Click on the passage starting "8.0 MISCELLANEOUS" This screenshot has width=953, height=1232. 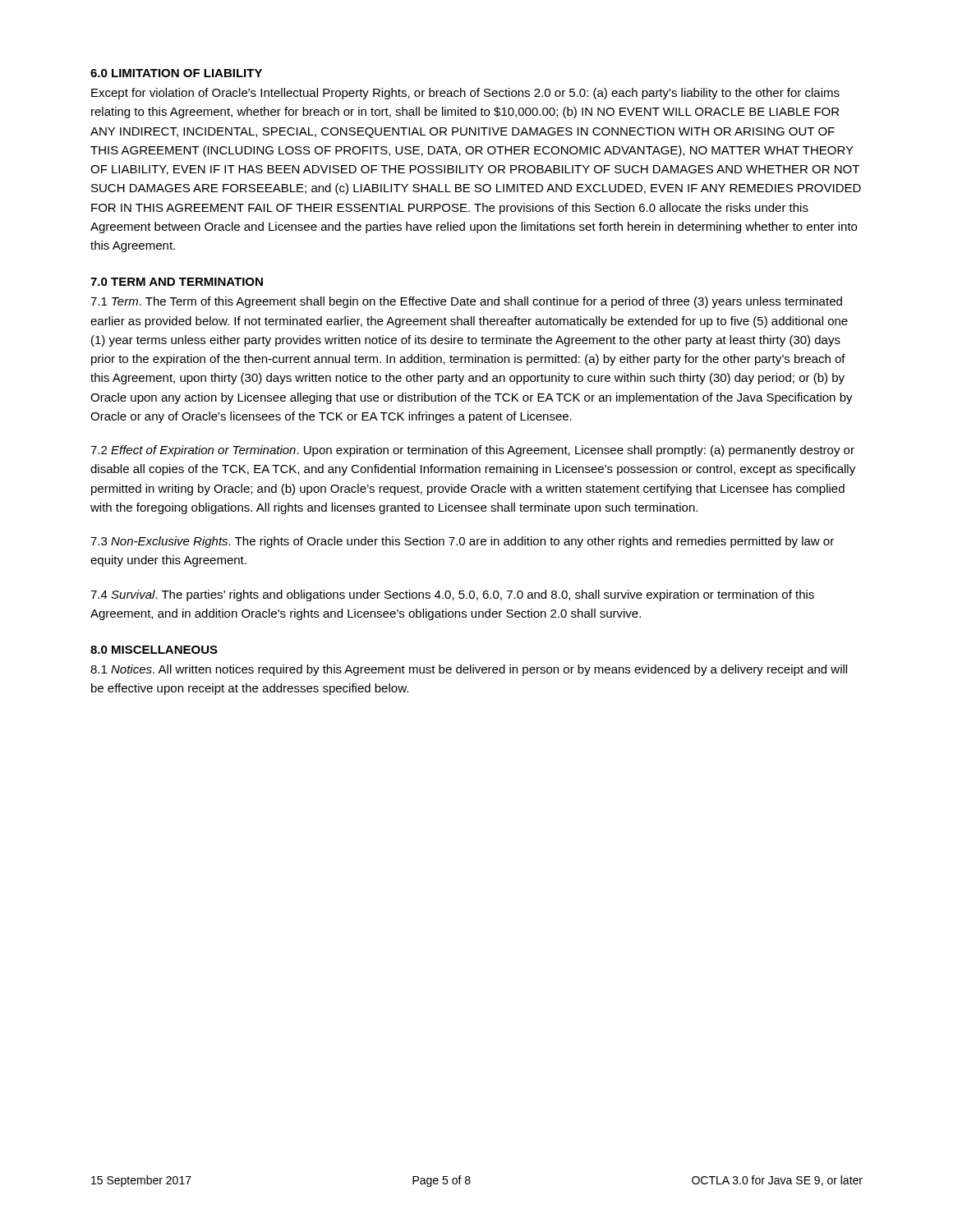click(154, 649)
